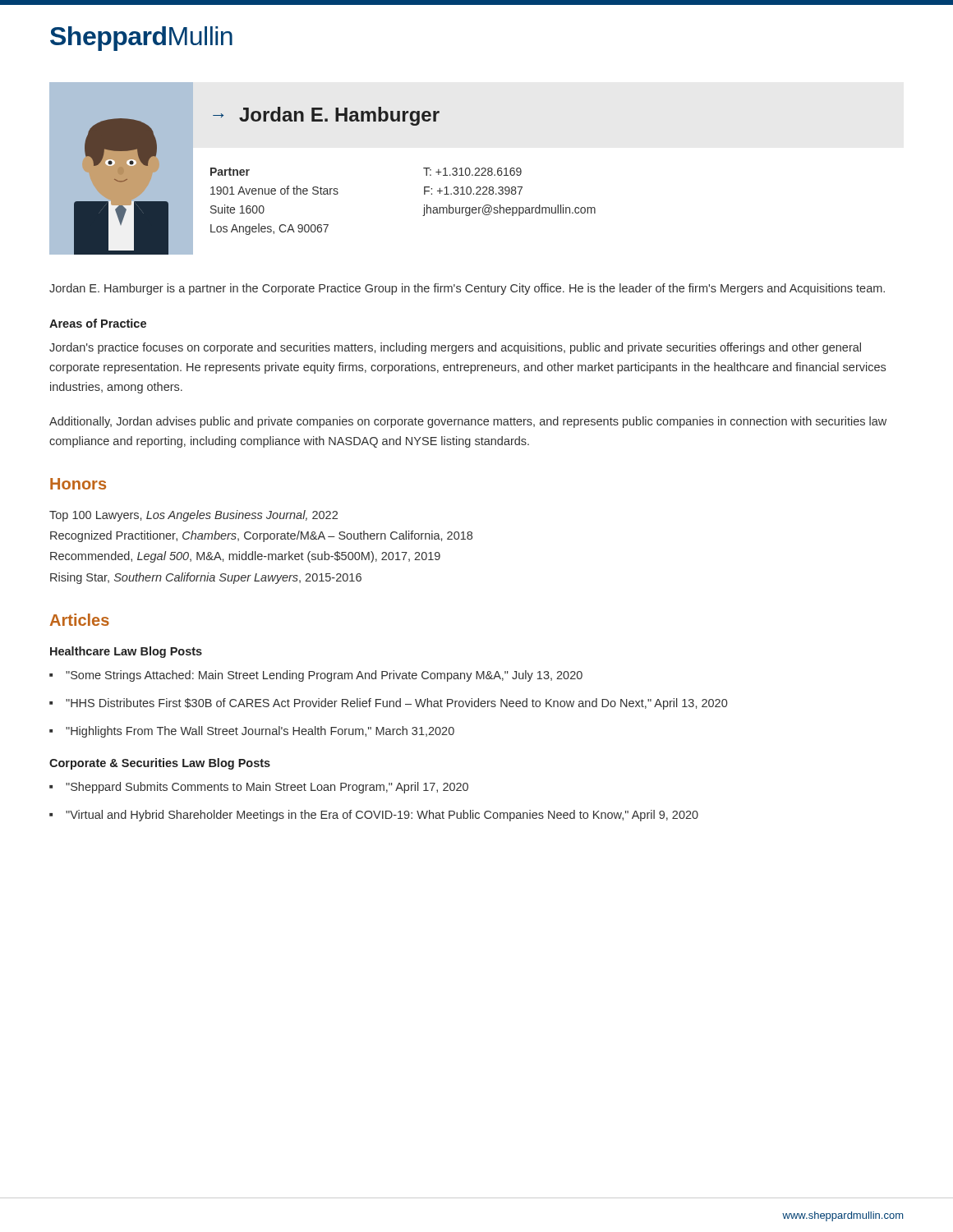Point to the block beginning "Jordan E. Hamburger is a partner in"
The height and width of the screenshot is (1232, 953).
click(468, 288)
